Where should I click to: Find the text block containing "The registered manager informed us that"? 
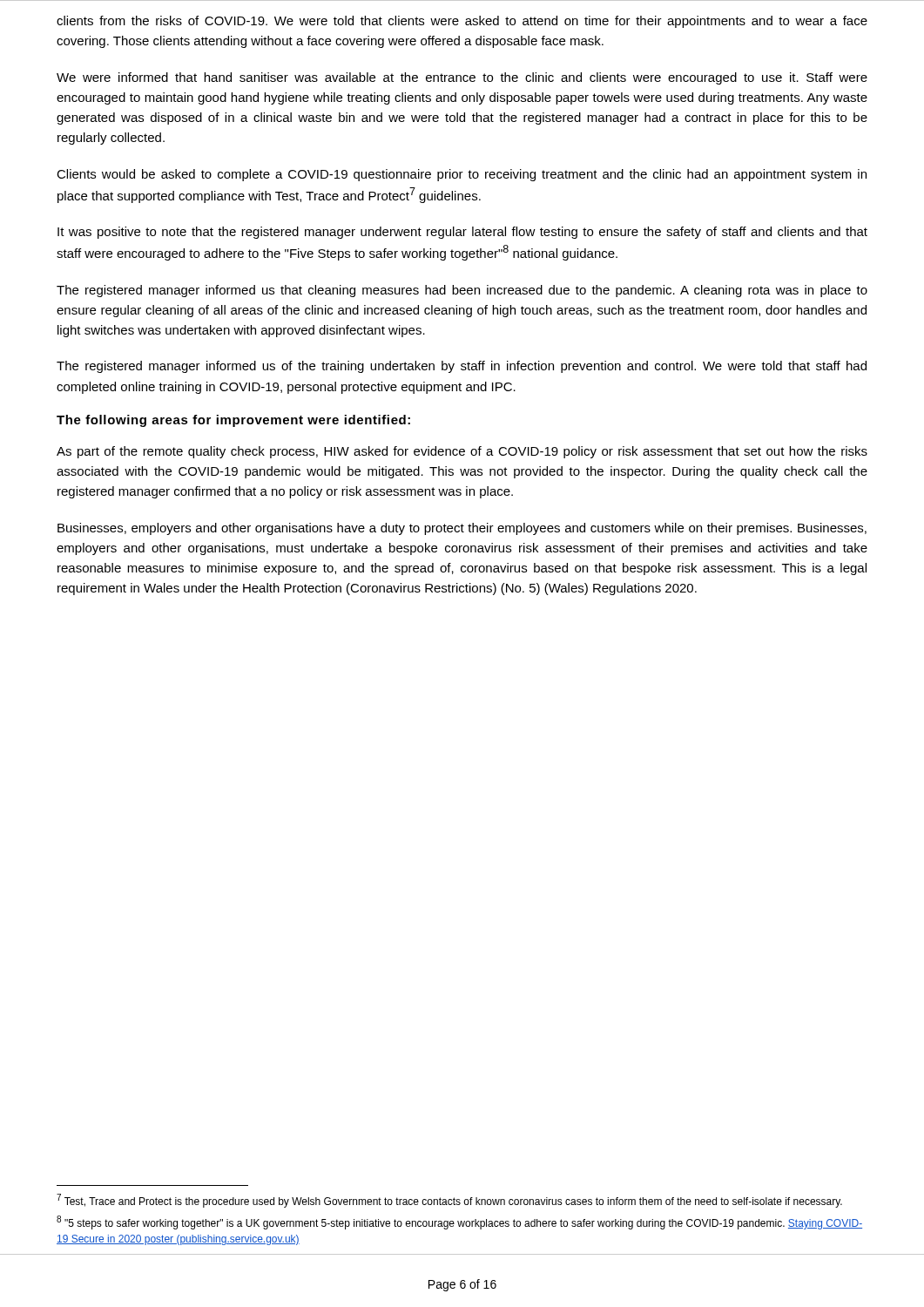[x=462, y=310]
